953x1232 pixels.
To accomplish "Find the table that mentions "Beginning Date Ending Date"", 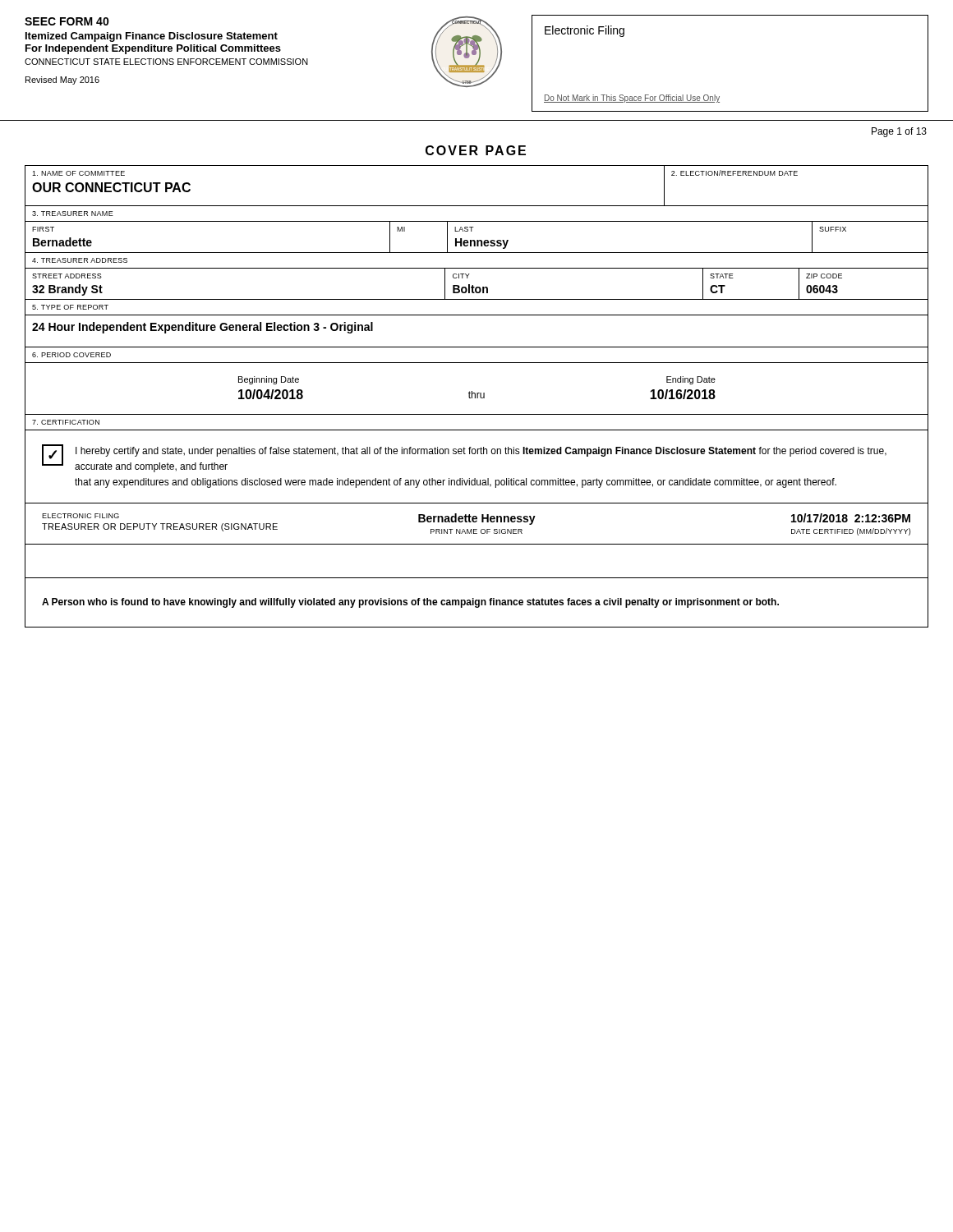I will coord(476,389).
